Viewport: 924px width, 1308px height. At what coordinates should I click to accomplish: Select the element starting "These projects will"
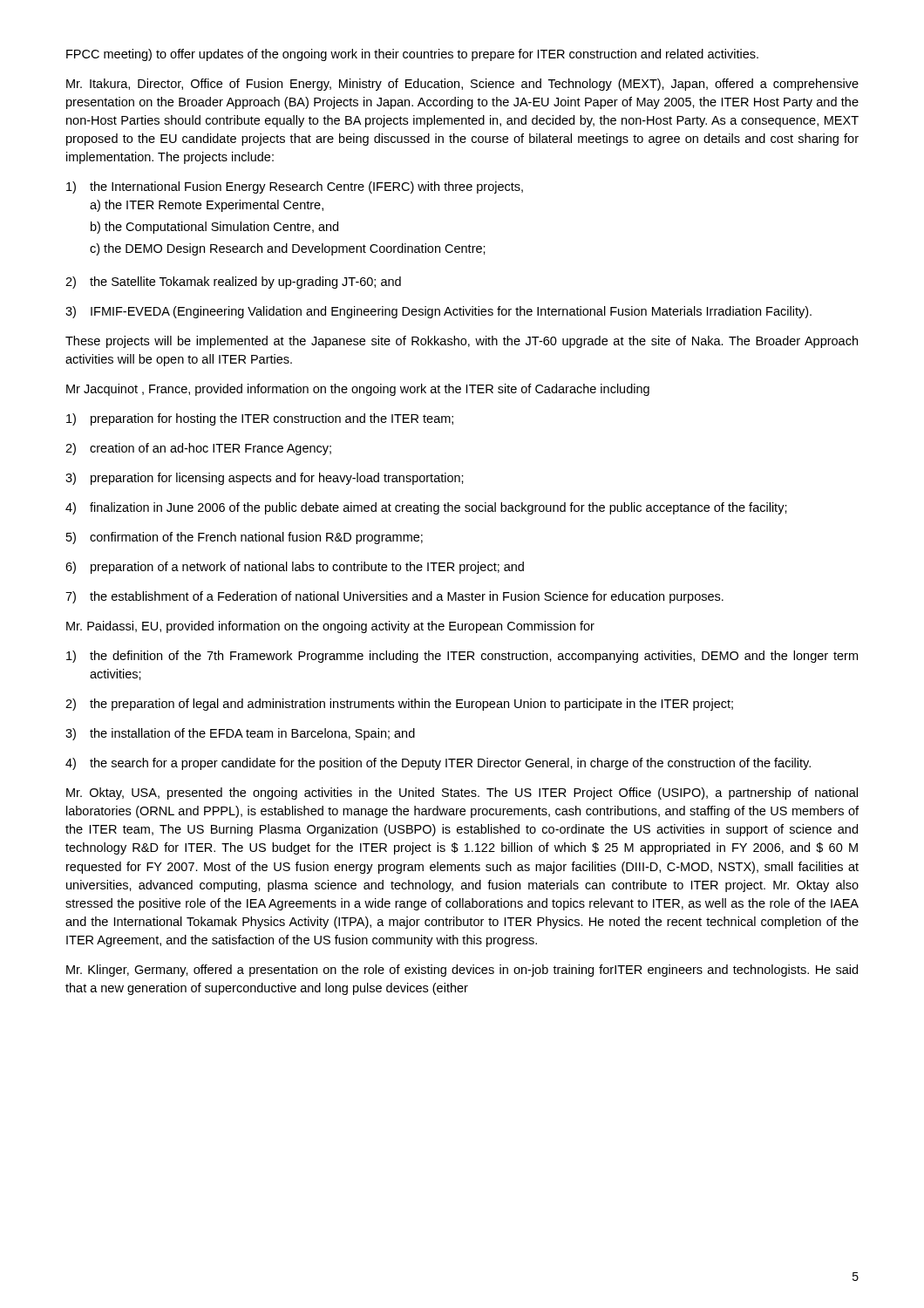[462, 351]
